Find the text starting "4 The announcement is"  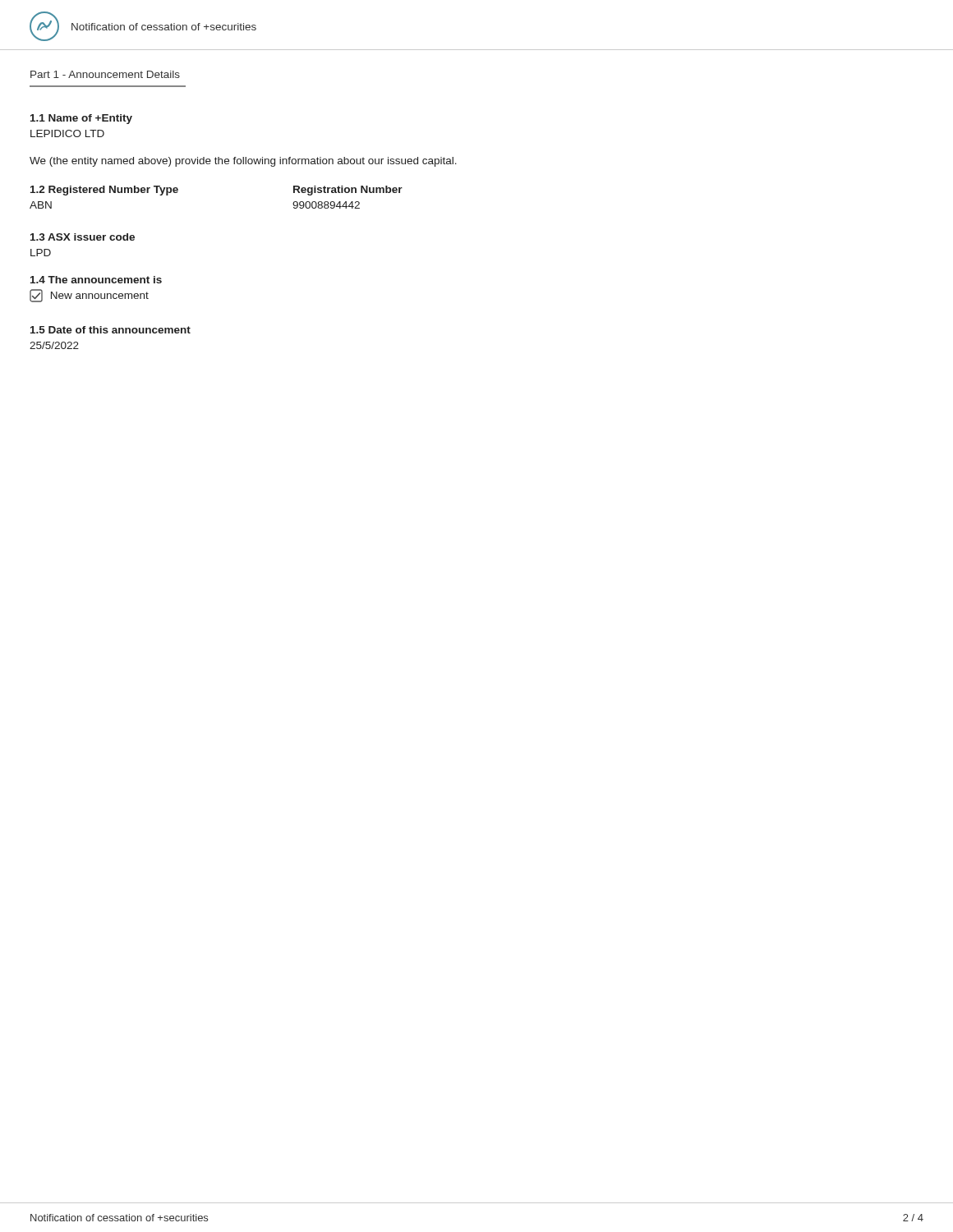tap(96, 280)
